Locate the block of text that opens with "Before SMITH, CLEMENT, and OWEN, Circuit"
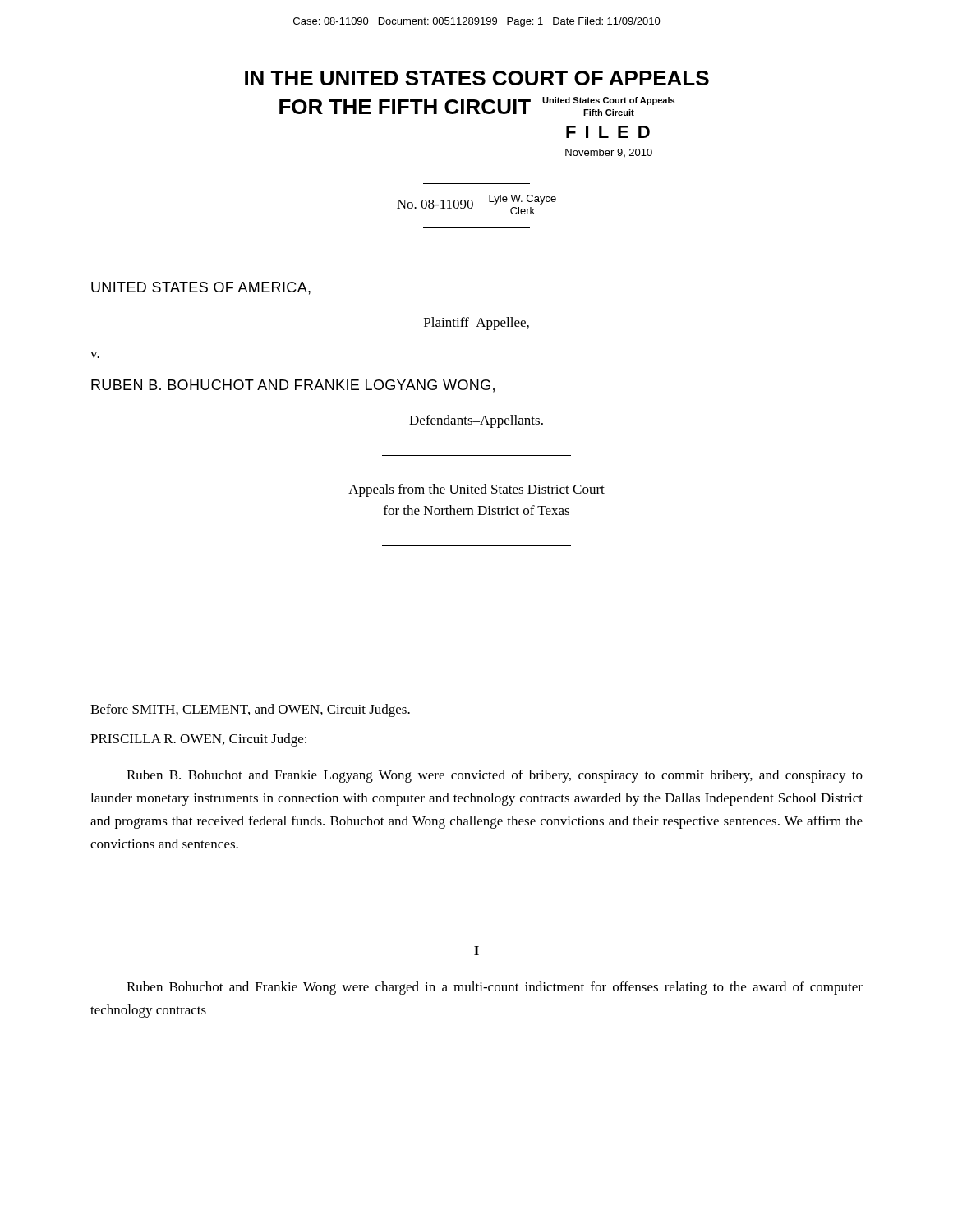 250,709
